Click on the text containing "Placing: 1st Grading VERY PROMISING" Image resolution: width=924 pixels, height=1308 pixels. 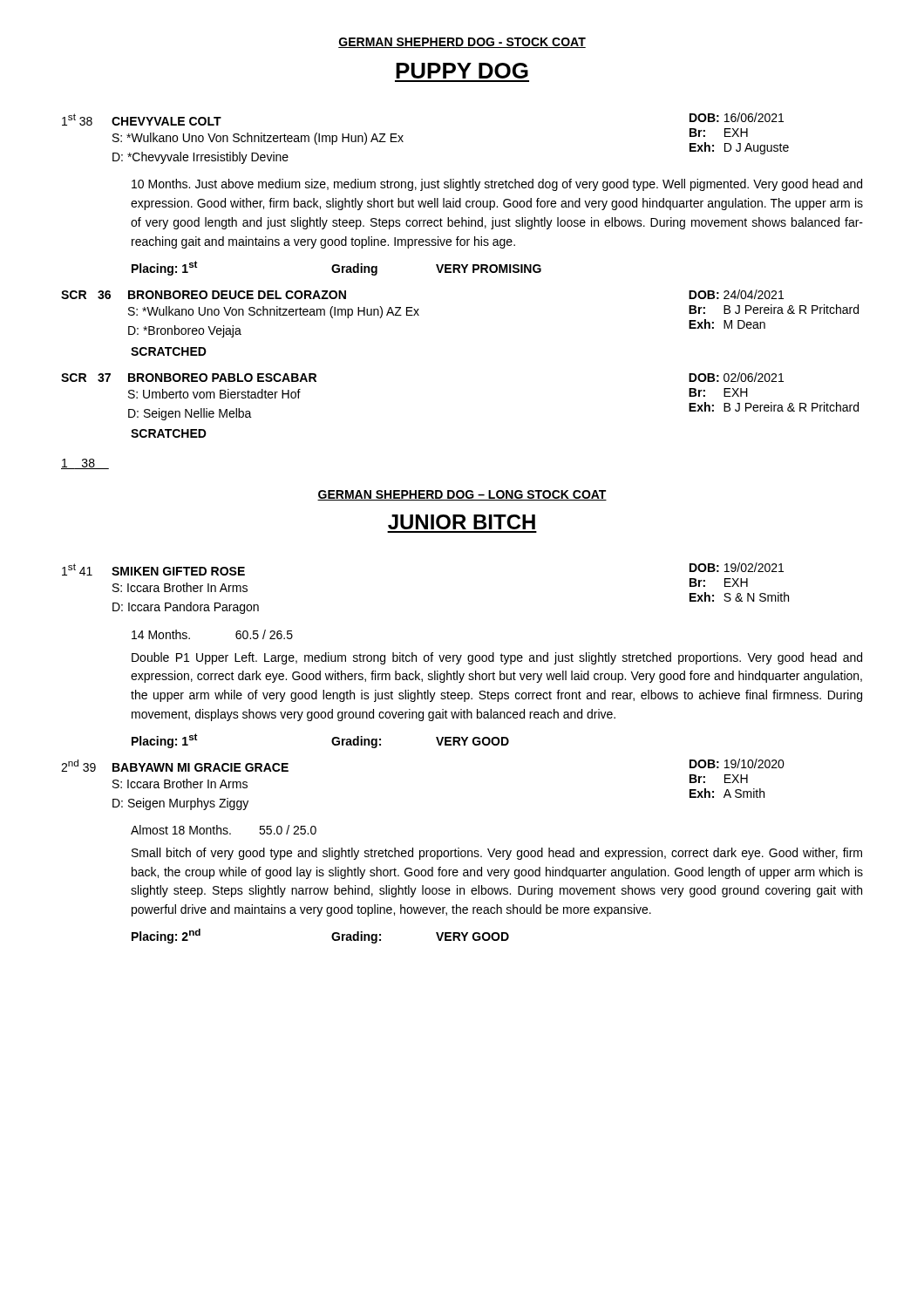tap(336, 267)
